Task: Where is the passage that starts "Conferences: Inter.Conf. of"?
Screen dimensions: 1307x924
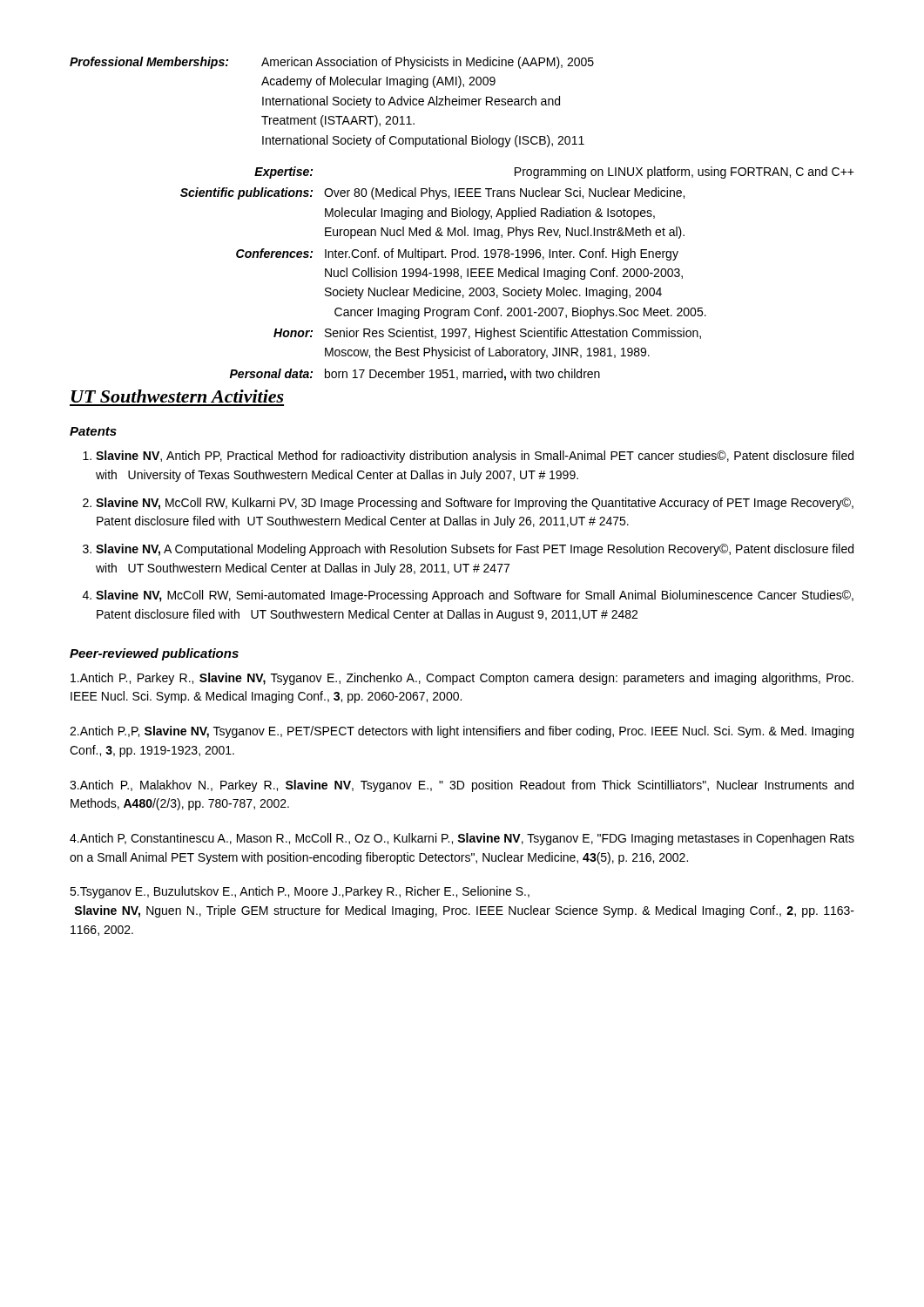Action: tap(462, 283)
